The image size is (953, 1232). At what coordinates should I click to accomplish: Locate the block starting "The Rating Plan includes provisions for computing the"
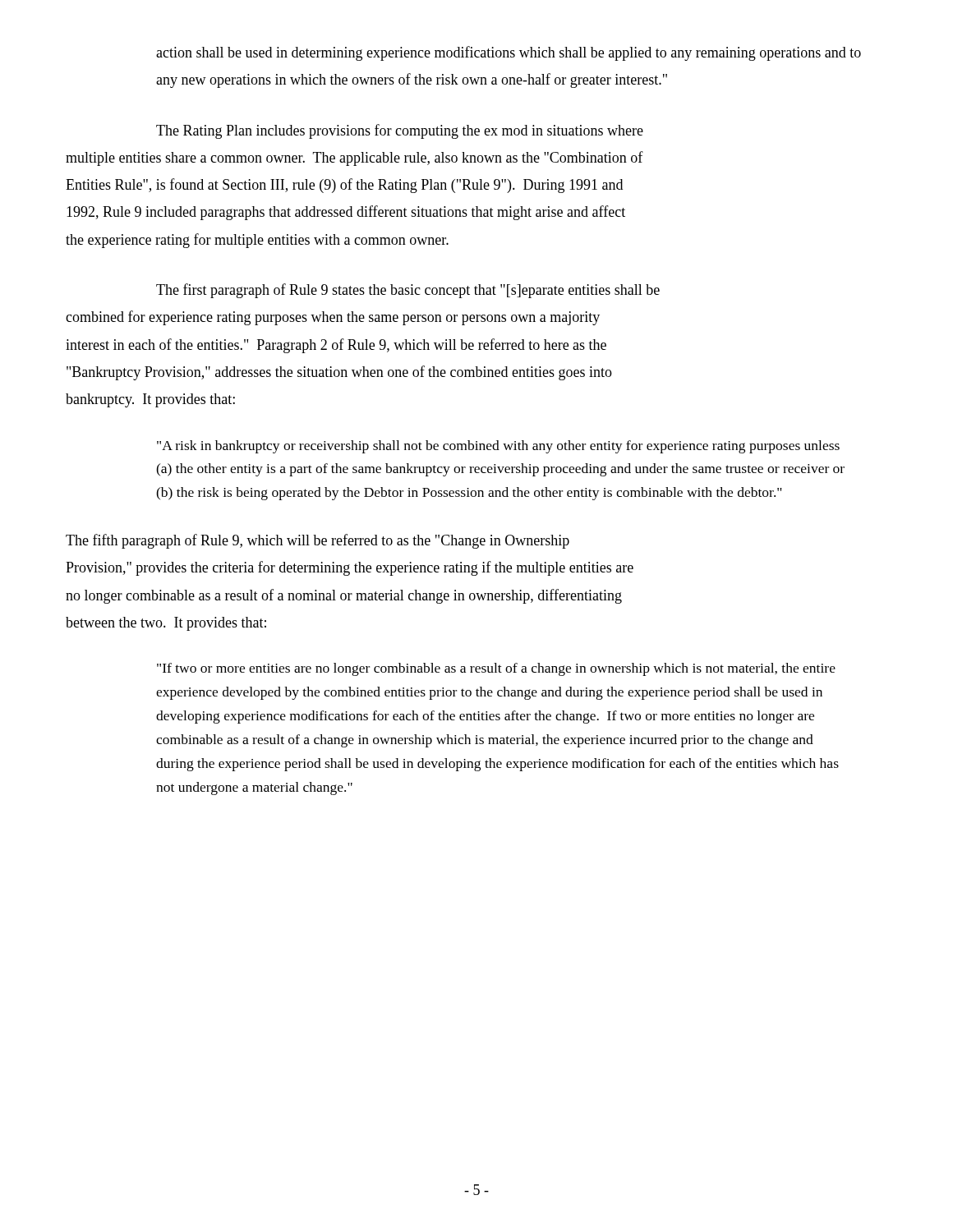tap(400, 130)
